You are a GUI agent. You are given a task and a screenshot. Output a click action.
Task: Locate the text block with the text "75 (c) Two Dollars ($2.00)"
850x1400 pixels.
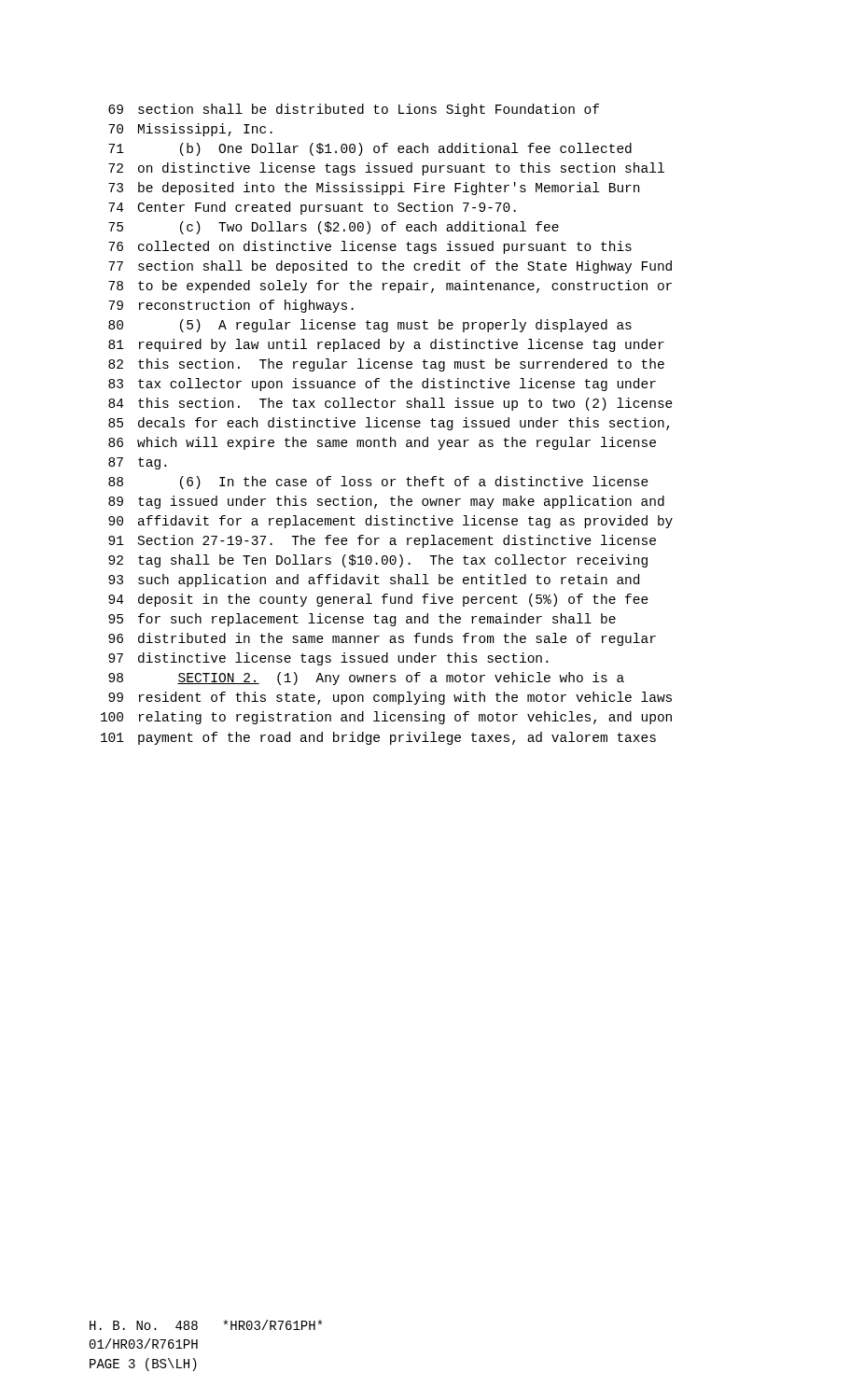click(437, 268)
